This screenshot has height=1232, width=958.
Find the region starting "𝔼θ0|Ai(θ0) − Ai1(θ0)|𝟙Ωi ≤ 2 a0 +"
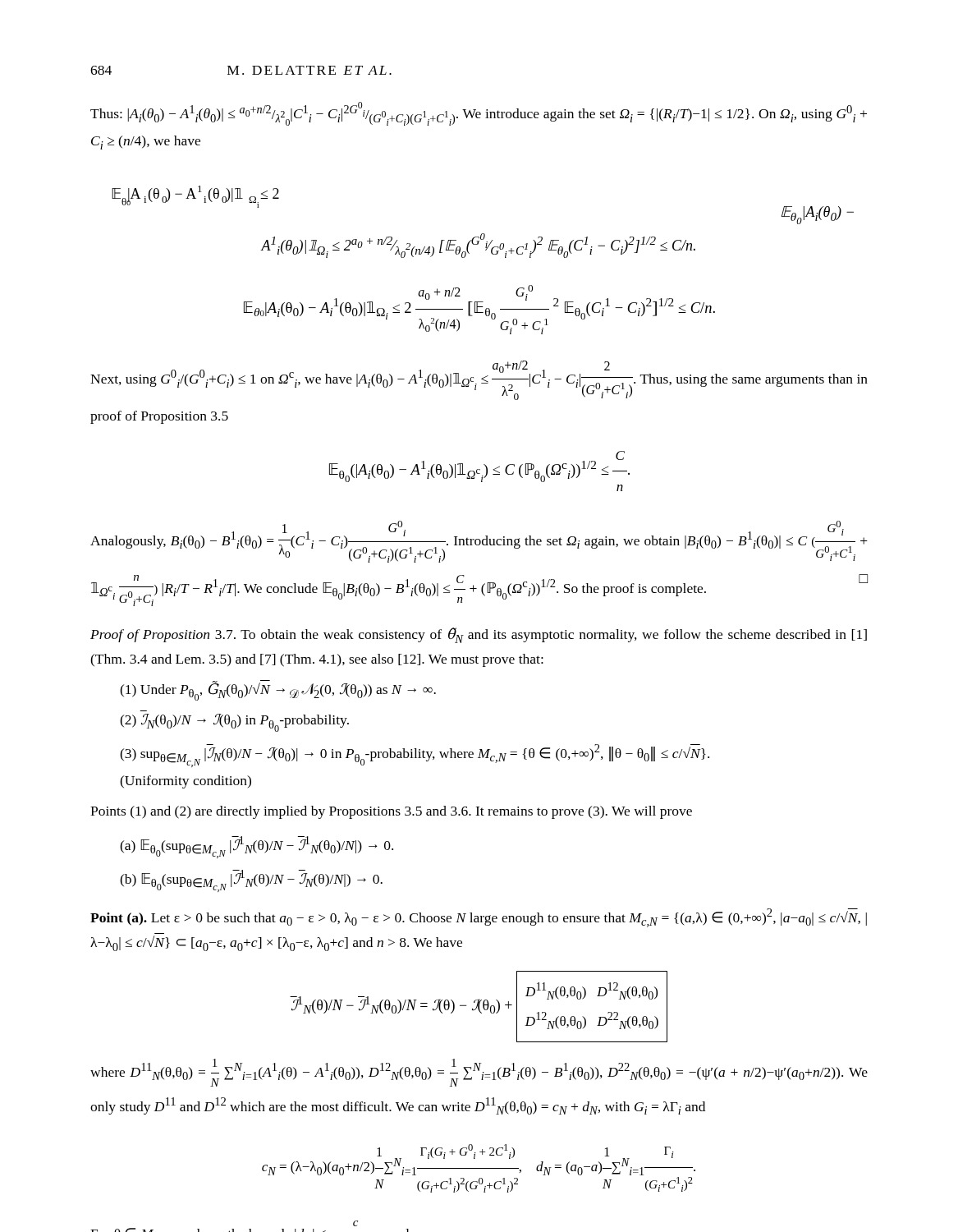pyautogui.click(x=479, y=309)
